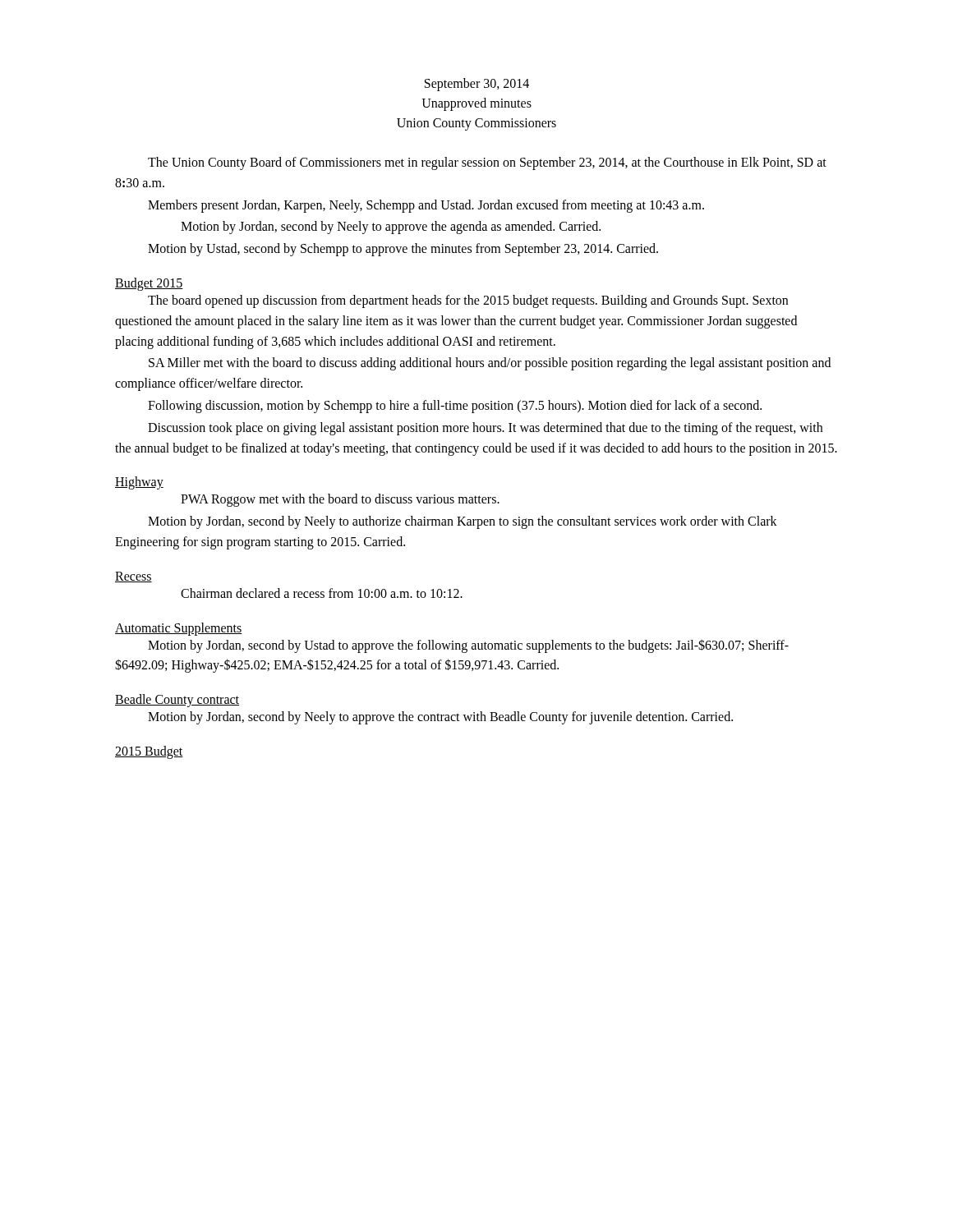
Task: Find the passage starting "2015 Budget"
Action: 149,751
